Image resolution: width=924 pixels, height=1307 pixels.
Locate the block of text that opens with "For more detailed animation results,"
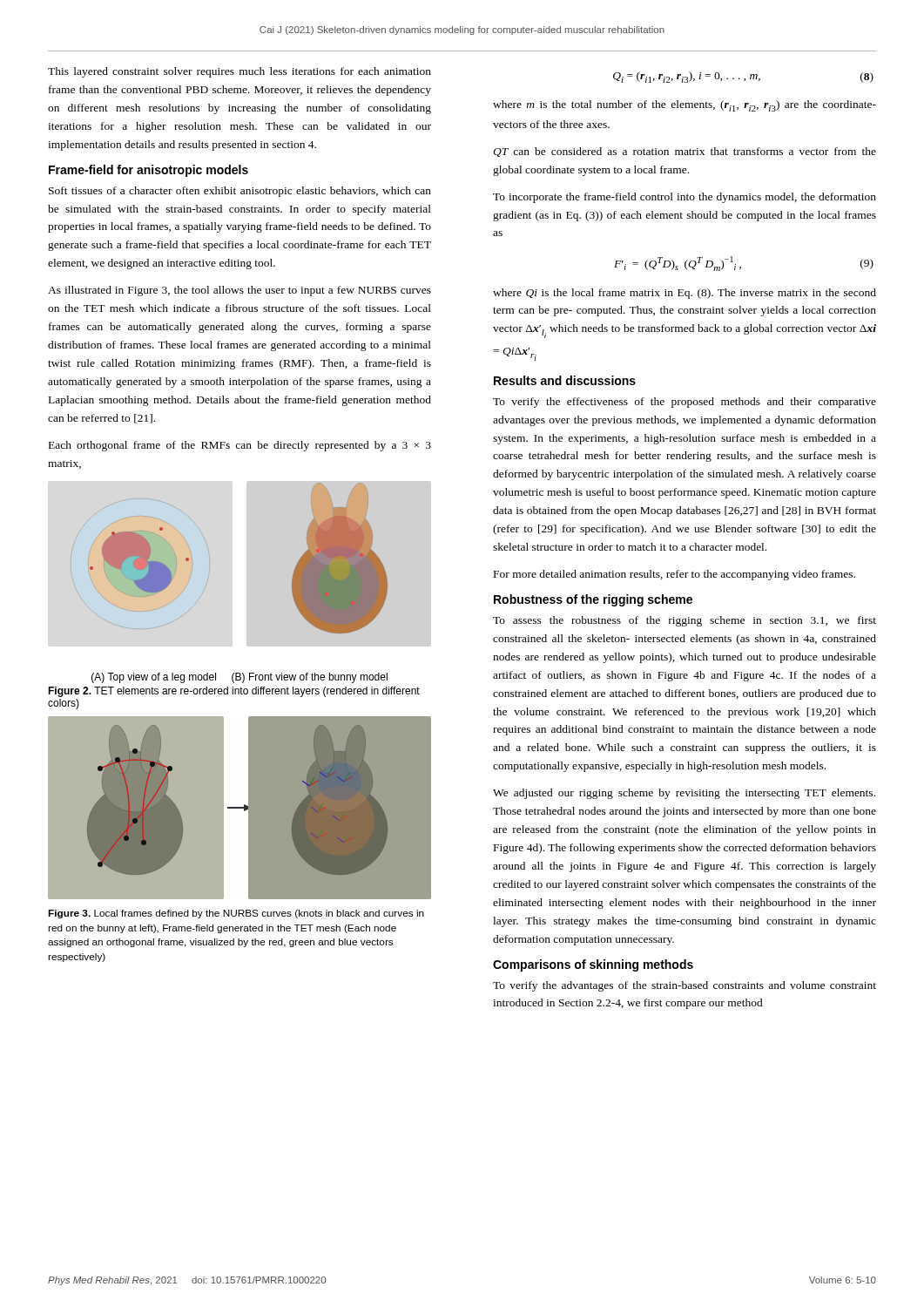point(674,574)
